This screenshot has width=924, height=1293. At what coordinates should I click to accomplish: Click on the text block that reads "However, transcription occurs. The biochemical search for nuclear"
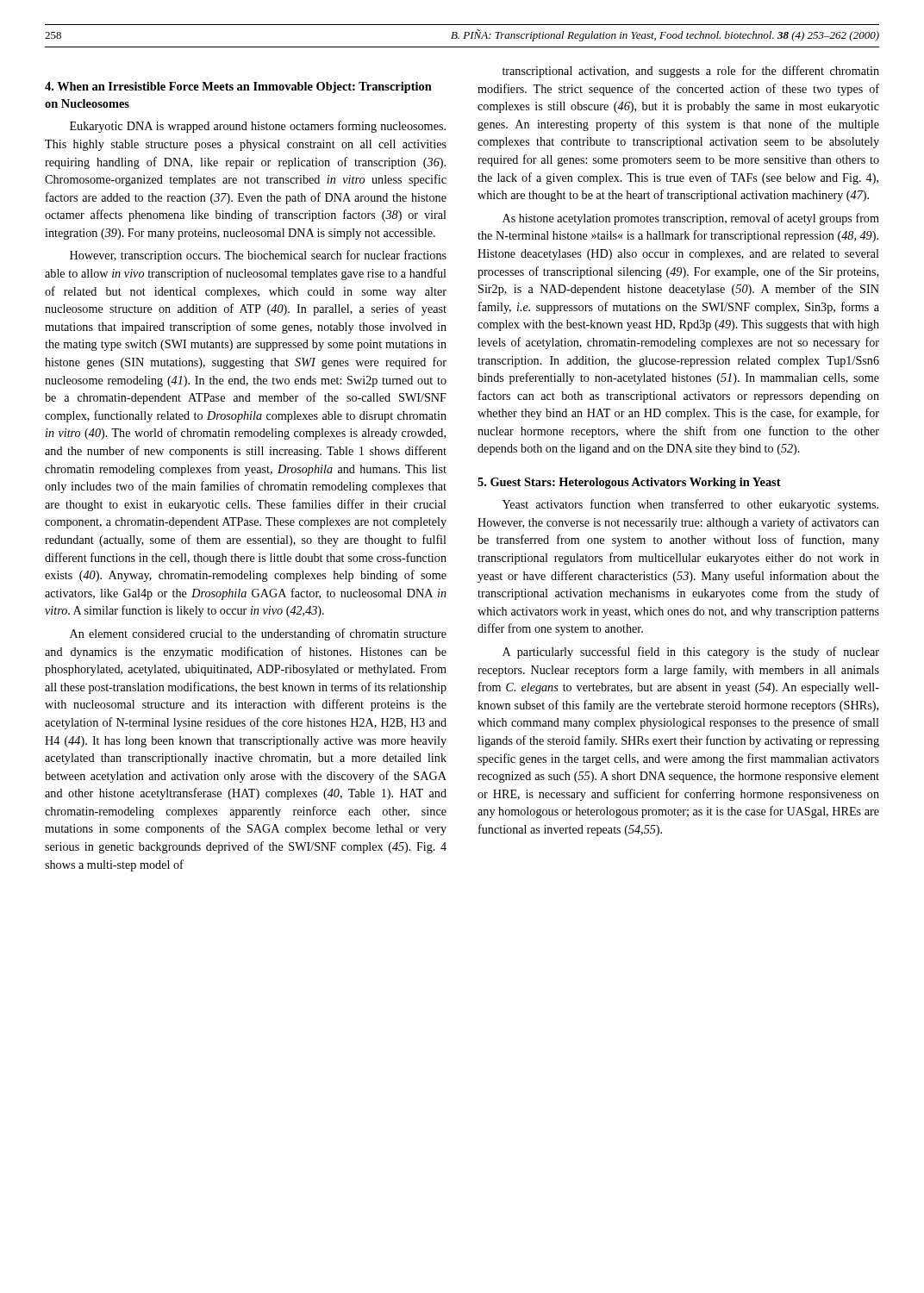coord(246,433)
